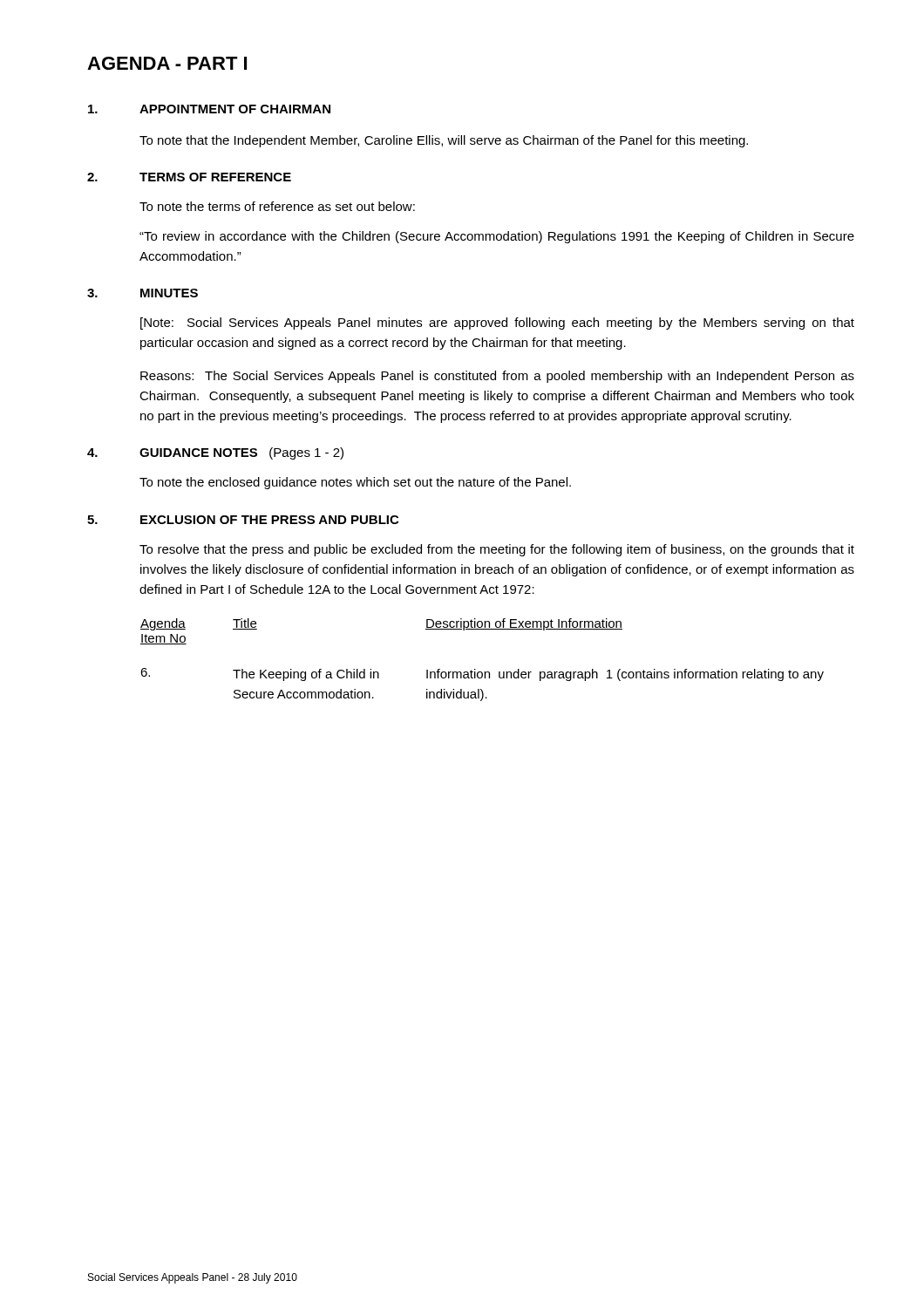The image size is (924, 1308).
Task: Navigate to the passage starting "To note that the Independent"
Action: pyautogui.click(x=418, y=140)
